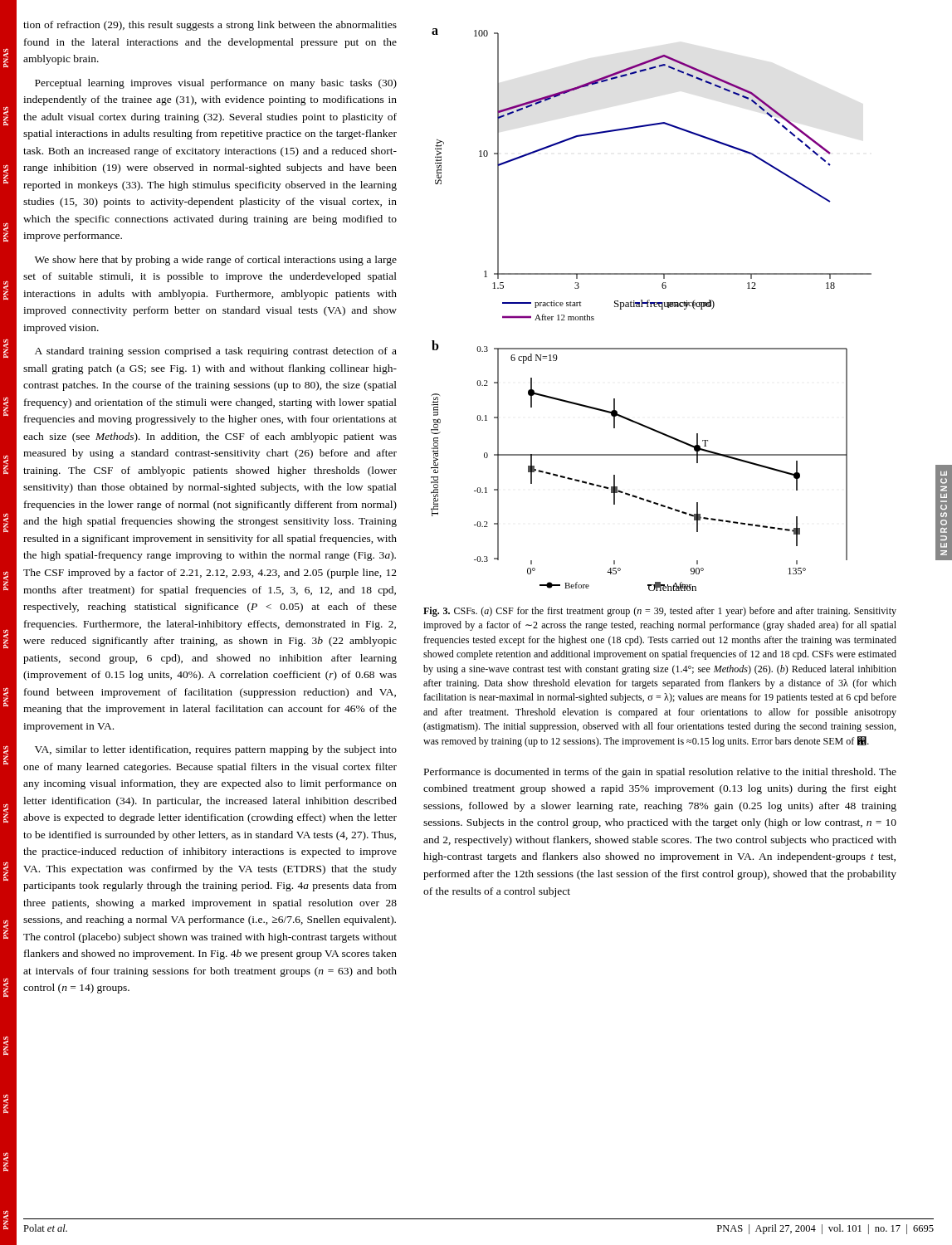The image size is (952, 1245).
Task: Find the block starting "Performance is documented in terms of"
Action: (660, 832)
